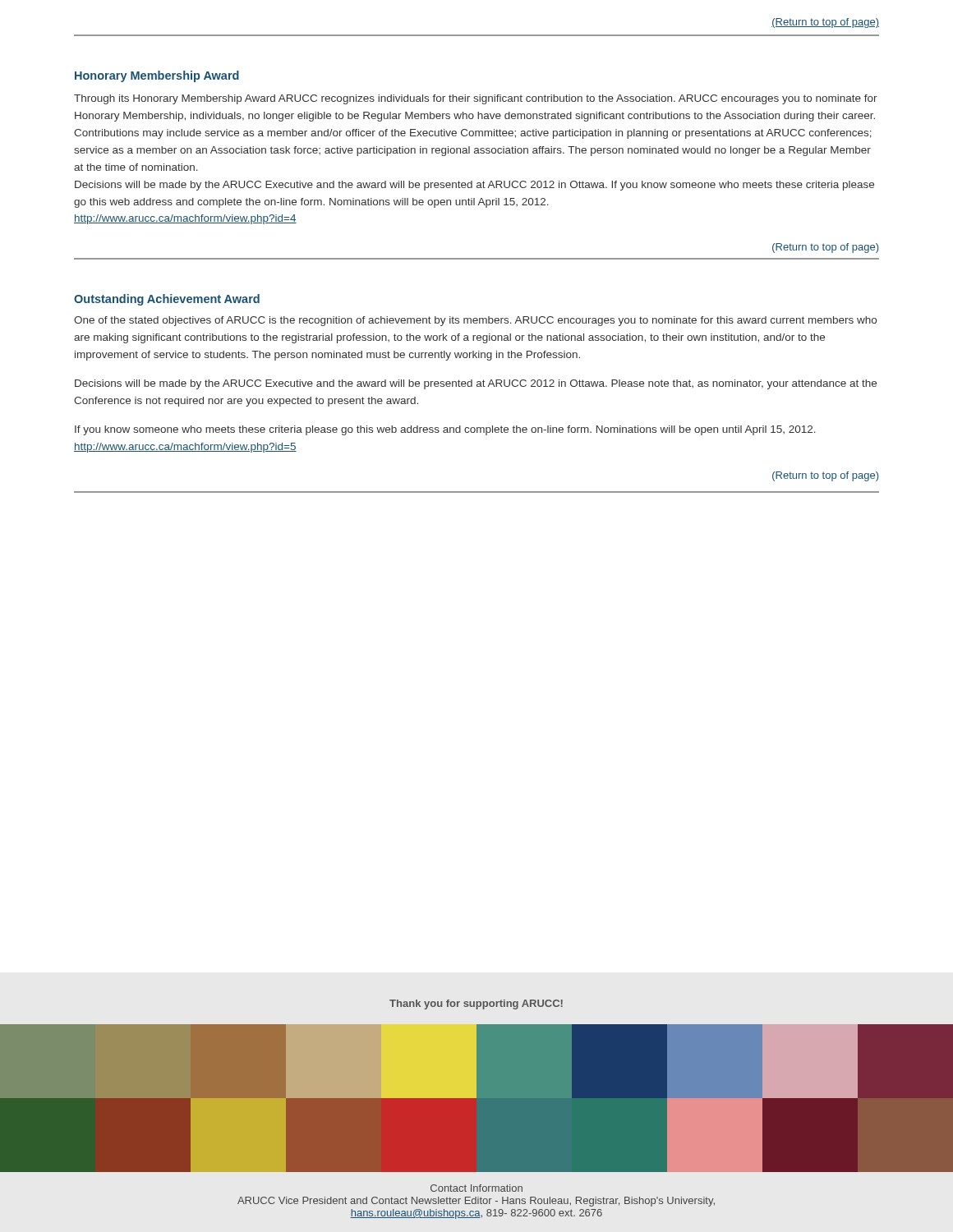Where does it say "Honorary Membership Award"?
The image size is (953, 1232).
click(x=157, y=76)
